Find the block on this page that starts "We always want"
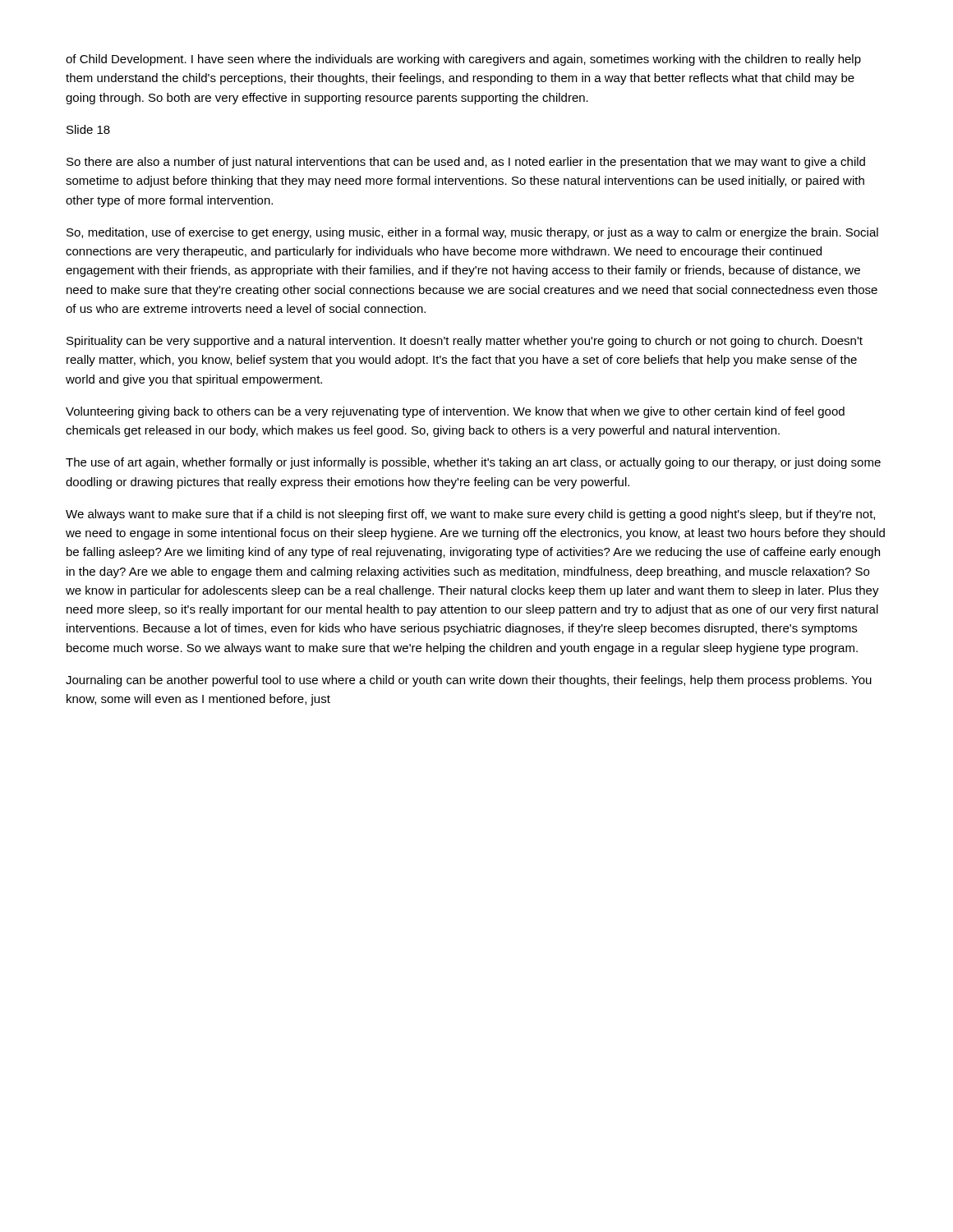953x1232 pixels. tap(476, 580)
